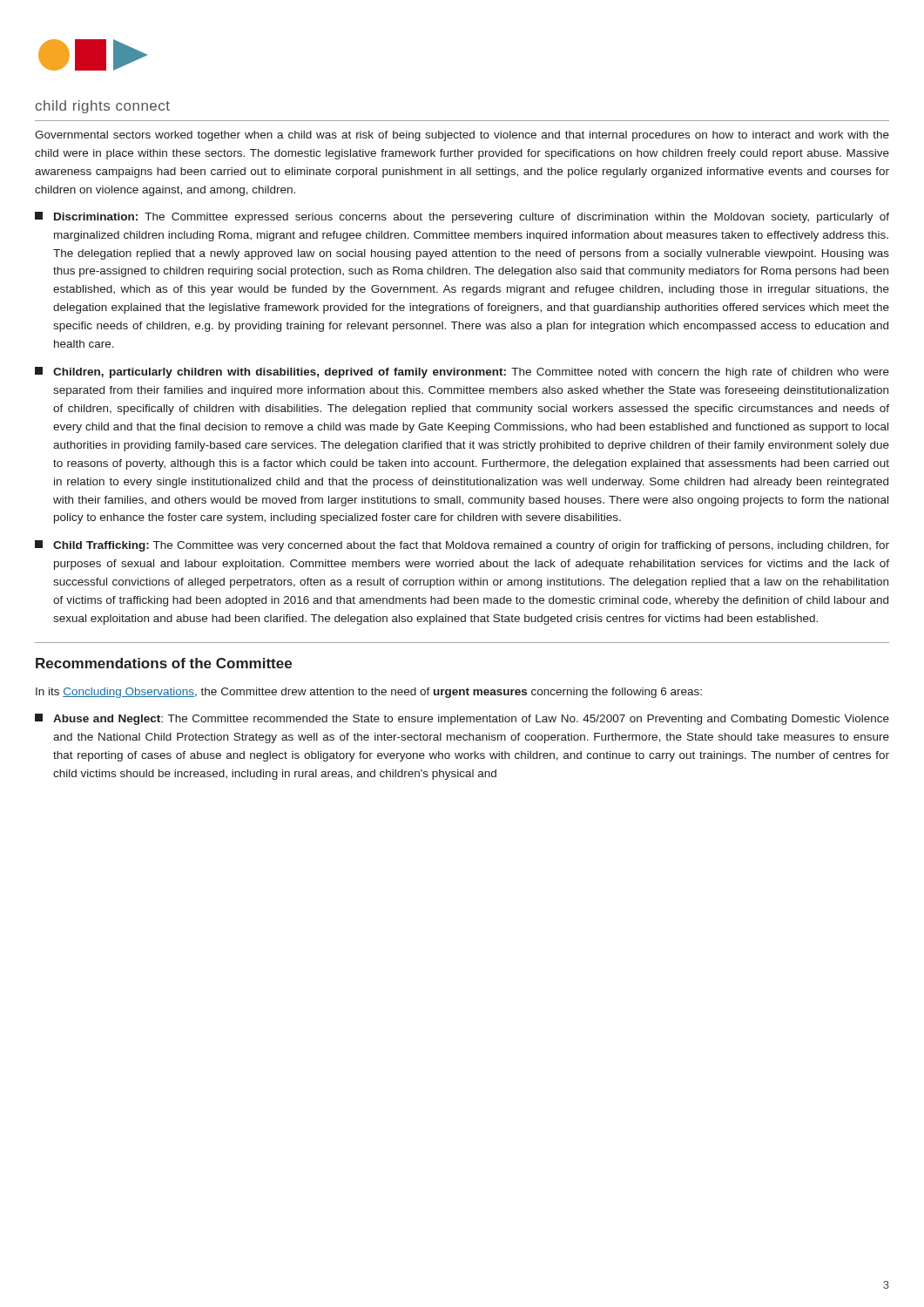Point to the text starting "Children, particularly children with disabilities, deprived of family"

pos(462,445)
